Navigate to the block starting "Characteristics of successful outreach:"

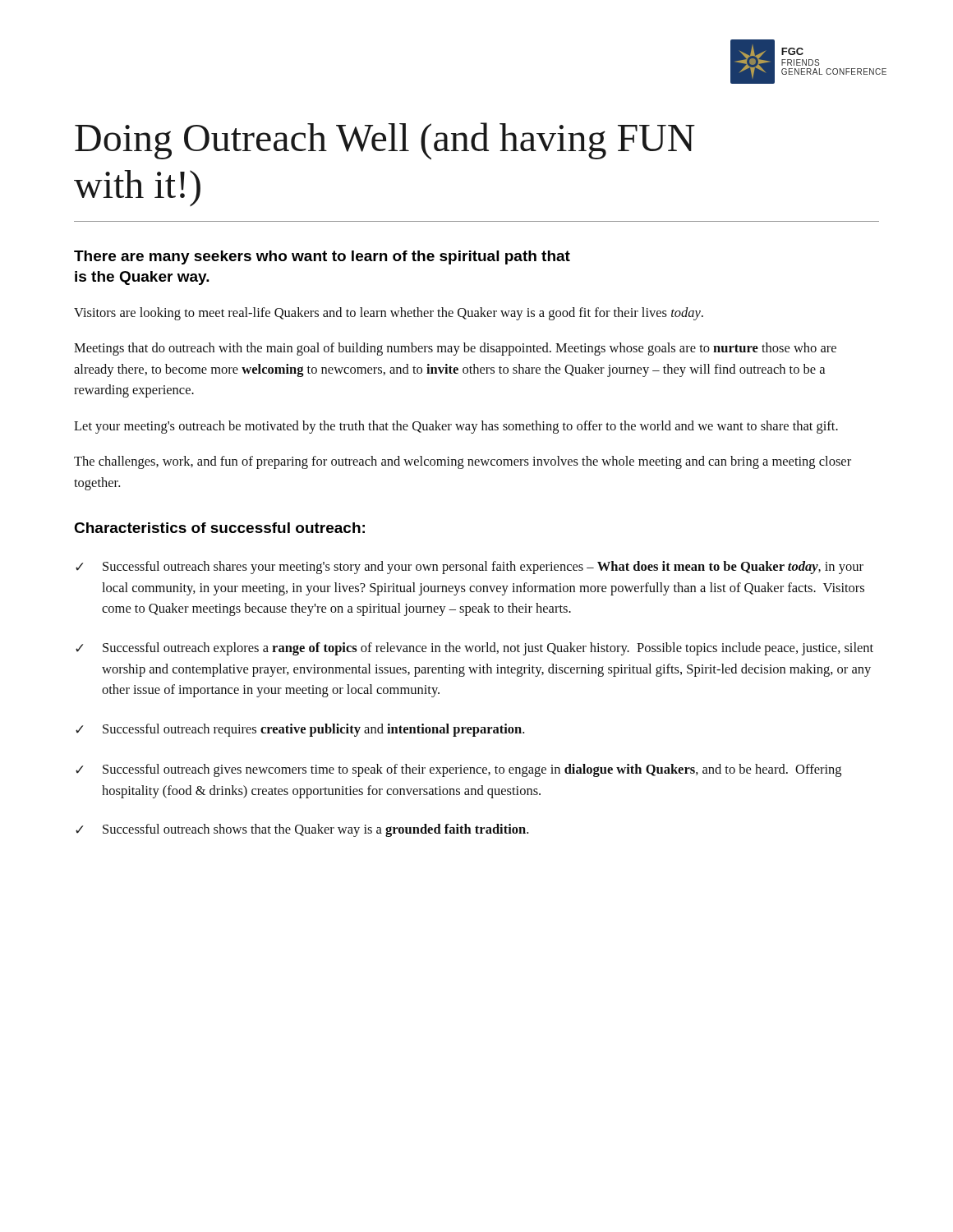(219, 528)
